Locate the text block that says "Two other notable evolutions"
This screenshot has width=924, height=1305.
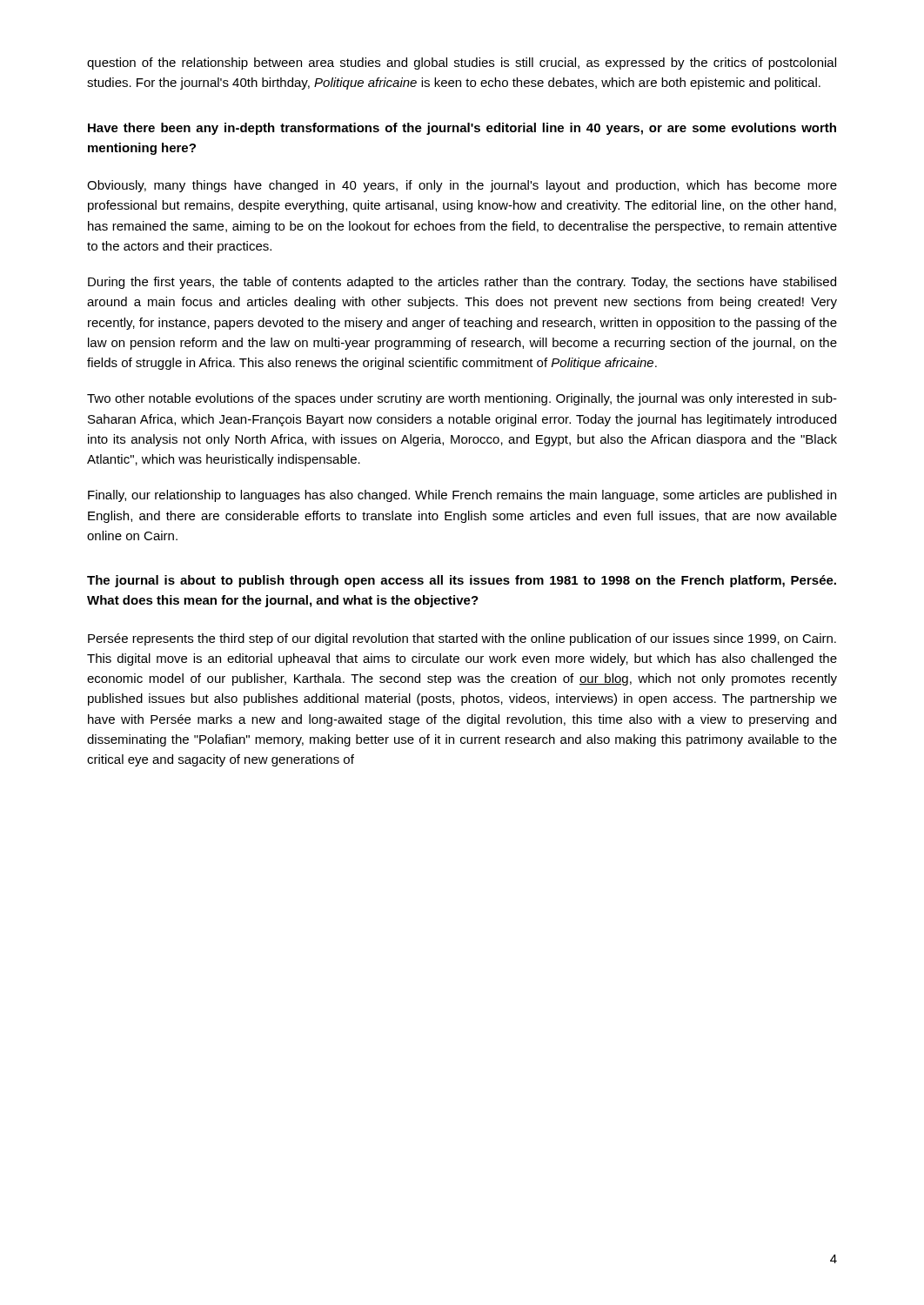[462, 429]
